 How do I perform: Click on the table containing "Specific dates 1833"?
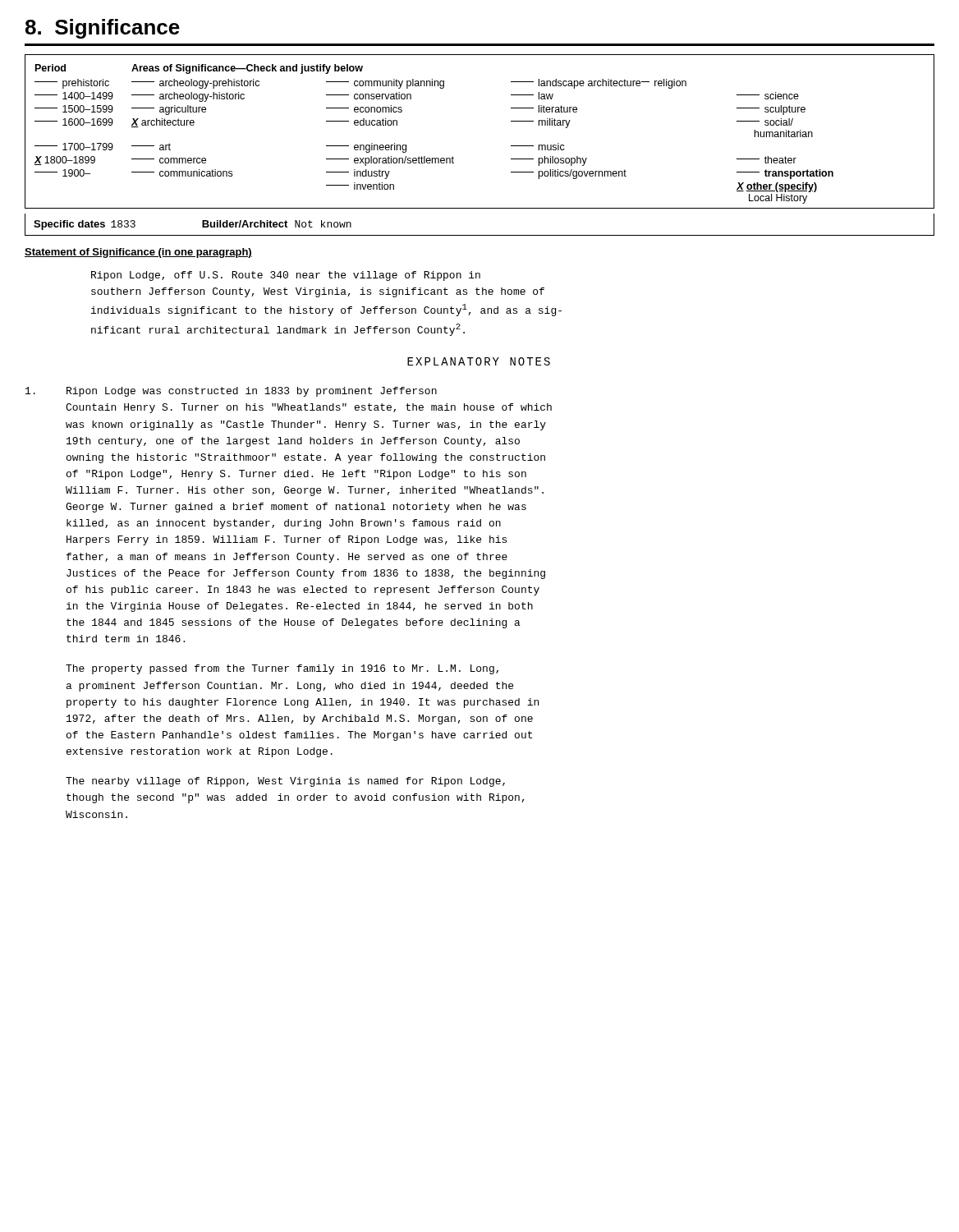480,225
